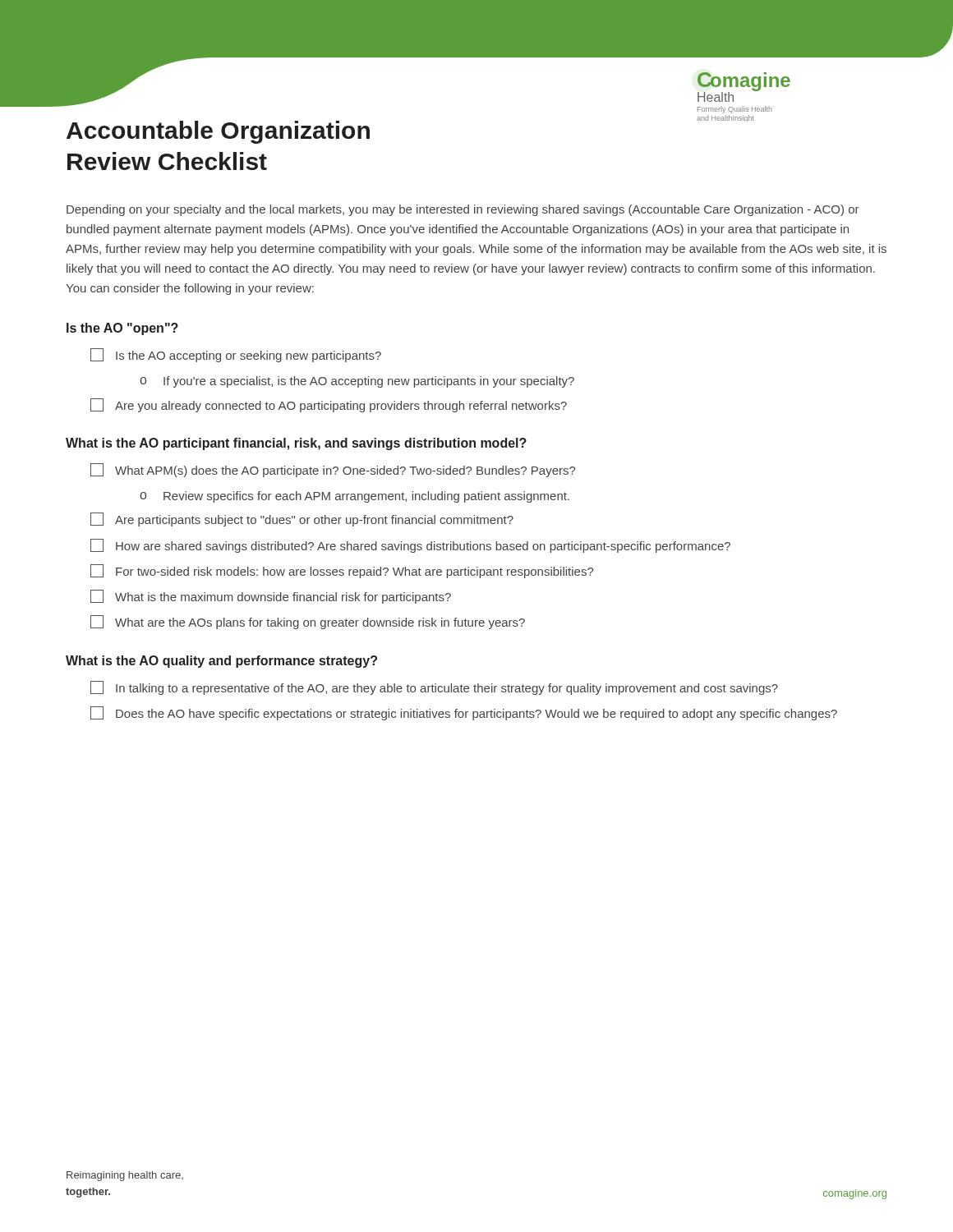Navigate to the text block starting "Accountable OrganizationReview Checklist"
The image size is (953, 1232).
coord(218,146)
